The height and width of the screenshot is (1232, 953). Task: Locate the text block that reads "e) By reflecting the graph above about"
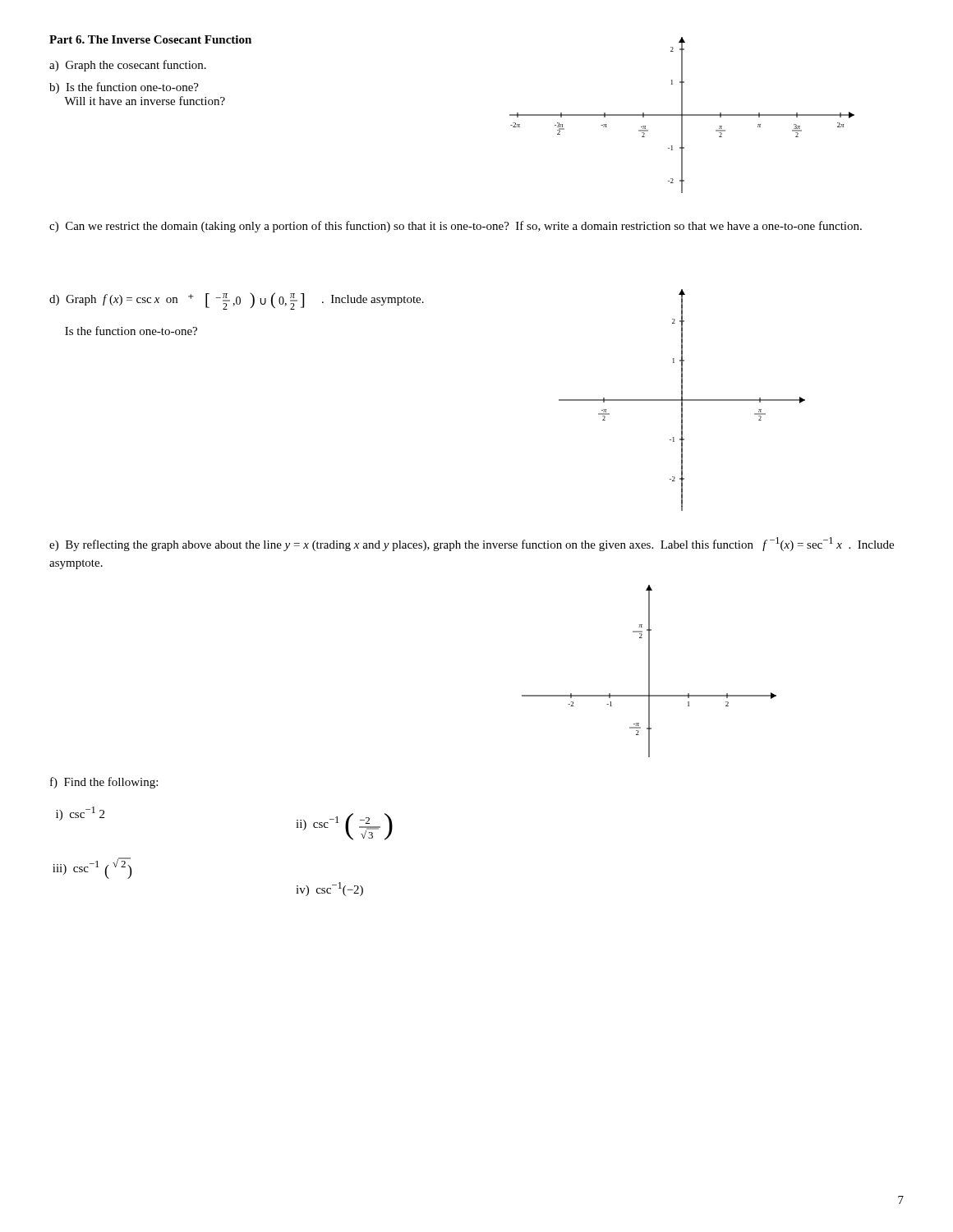coord(472,552)
